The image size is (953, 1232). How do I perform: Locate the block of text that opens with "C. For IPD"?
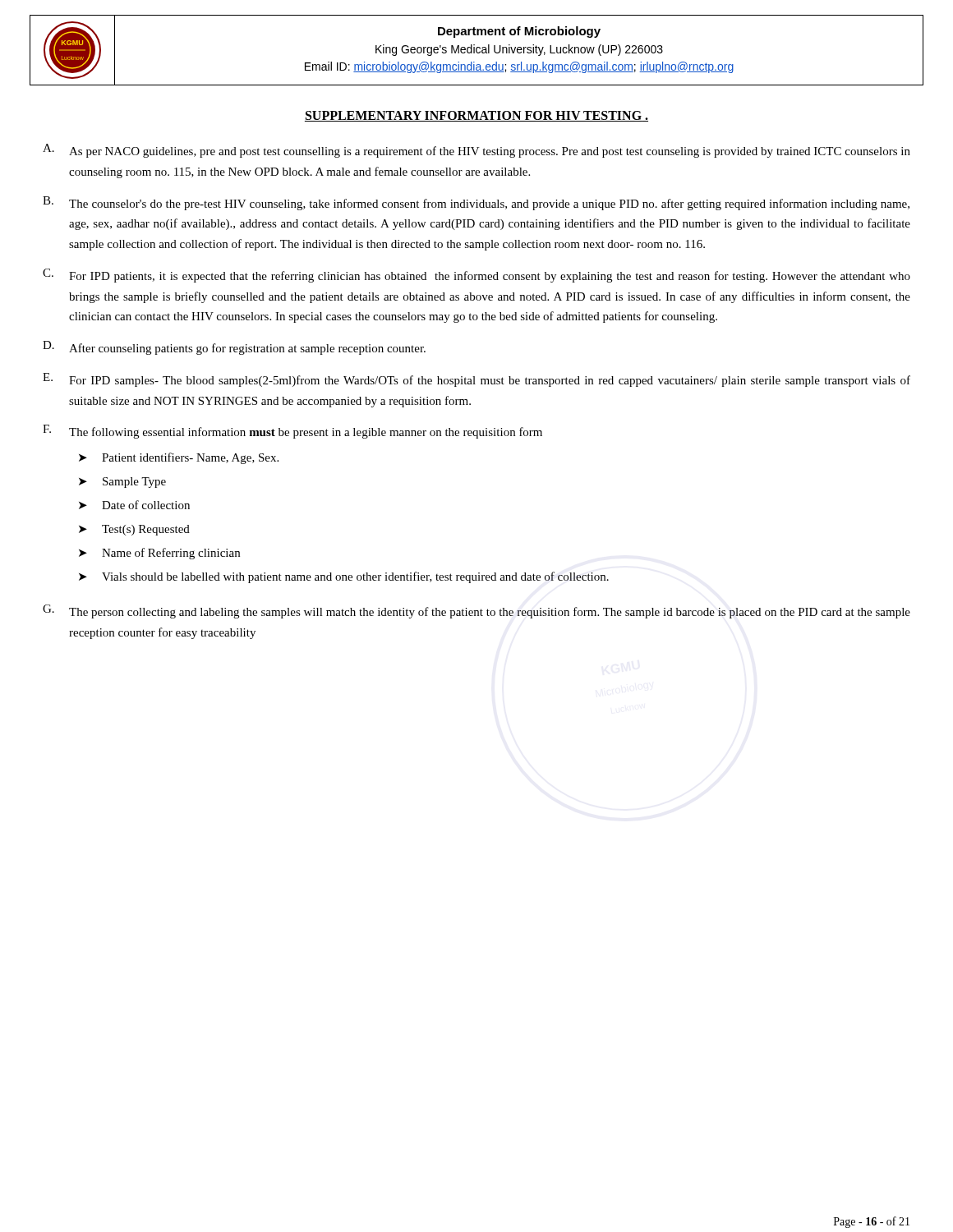coord(476,296)
